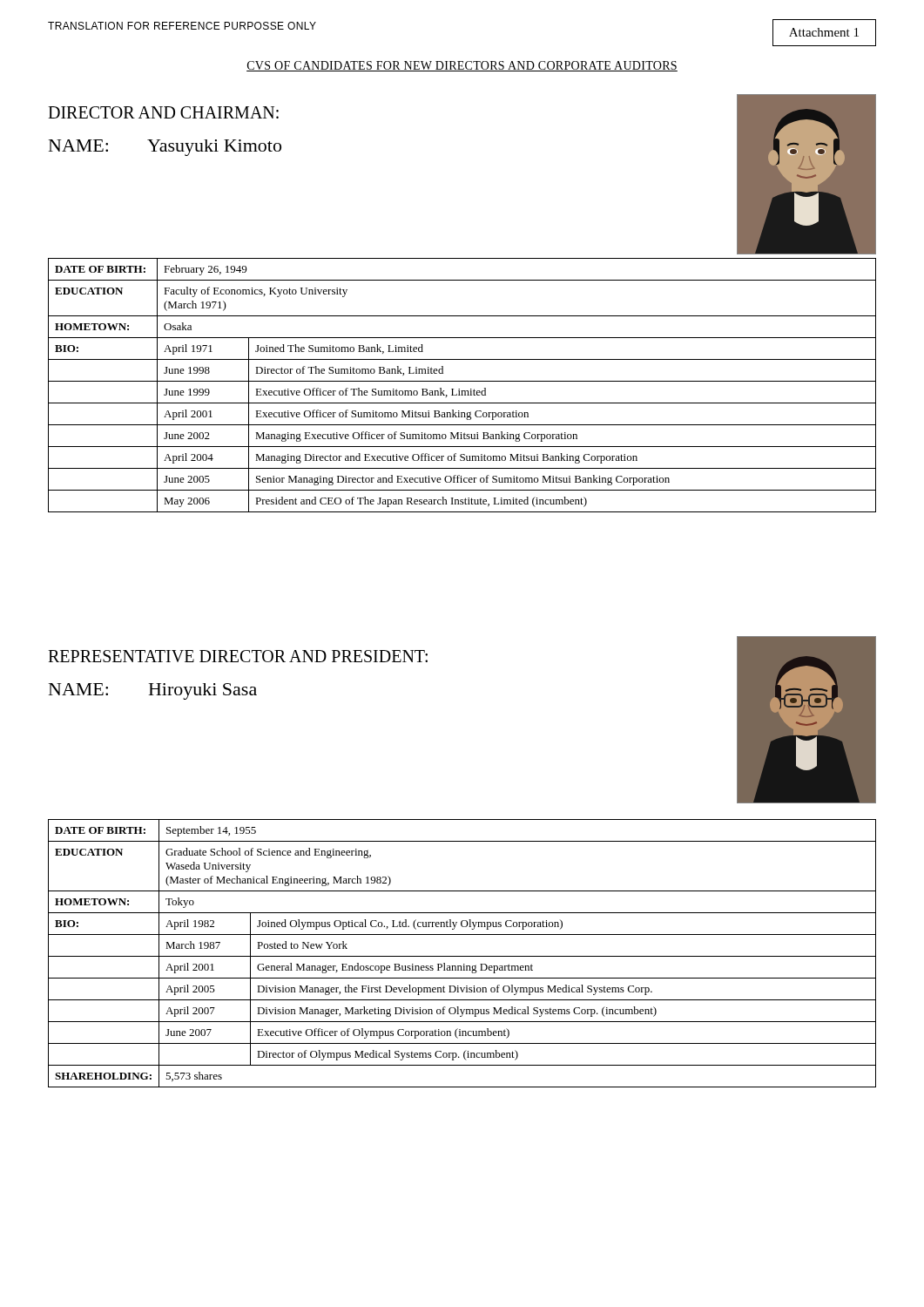Where is the title that starts "CVS OF CANDIDATES FOR NEW"?
The height and width of the screenshot is (1307, 924).
pyautogui.click(x=462, y=66)
